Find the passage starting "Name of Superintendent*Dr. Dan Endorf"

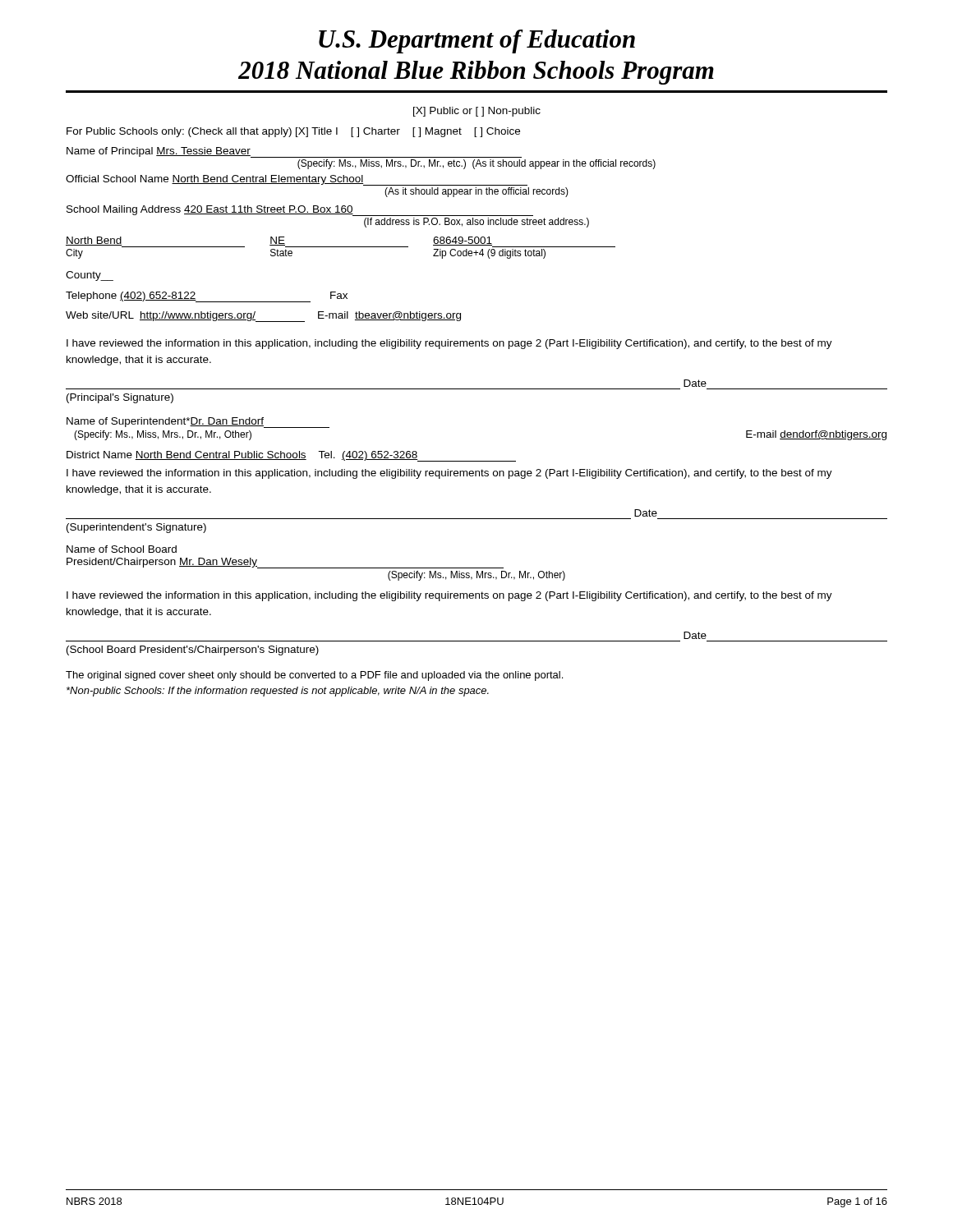198,423
